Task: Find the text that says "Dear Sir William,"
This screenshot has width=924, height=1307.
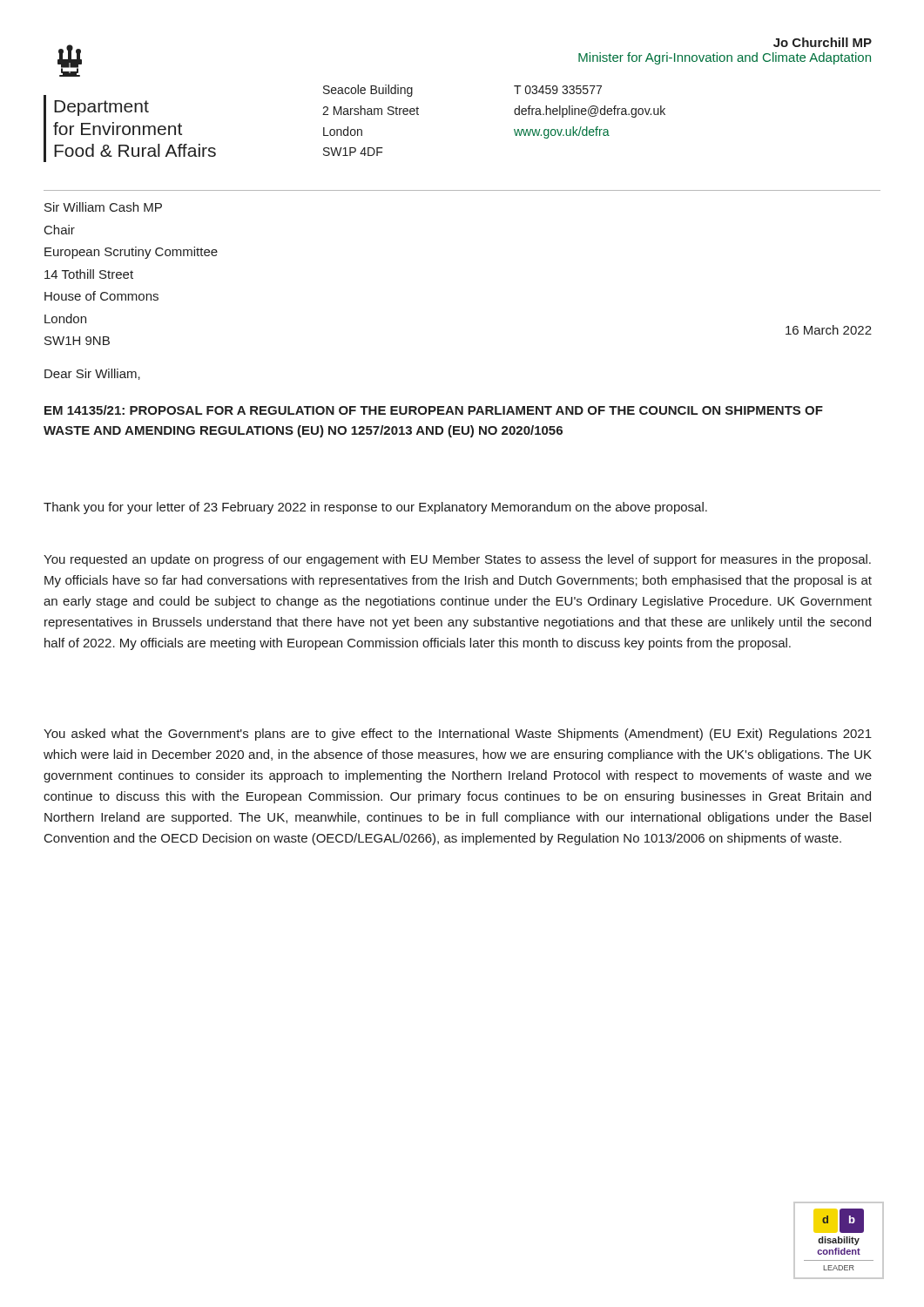Action: [x=92, y=373]
